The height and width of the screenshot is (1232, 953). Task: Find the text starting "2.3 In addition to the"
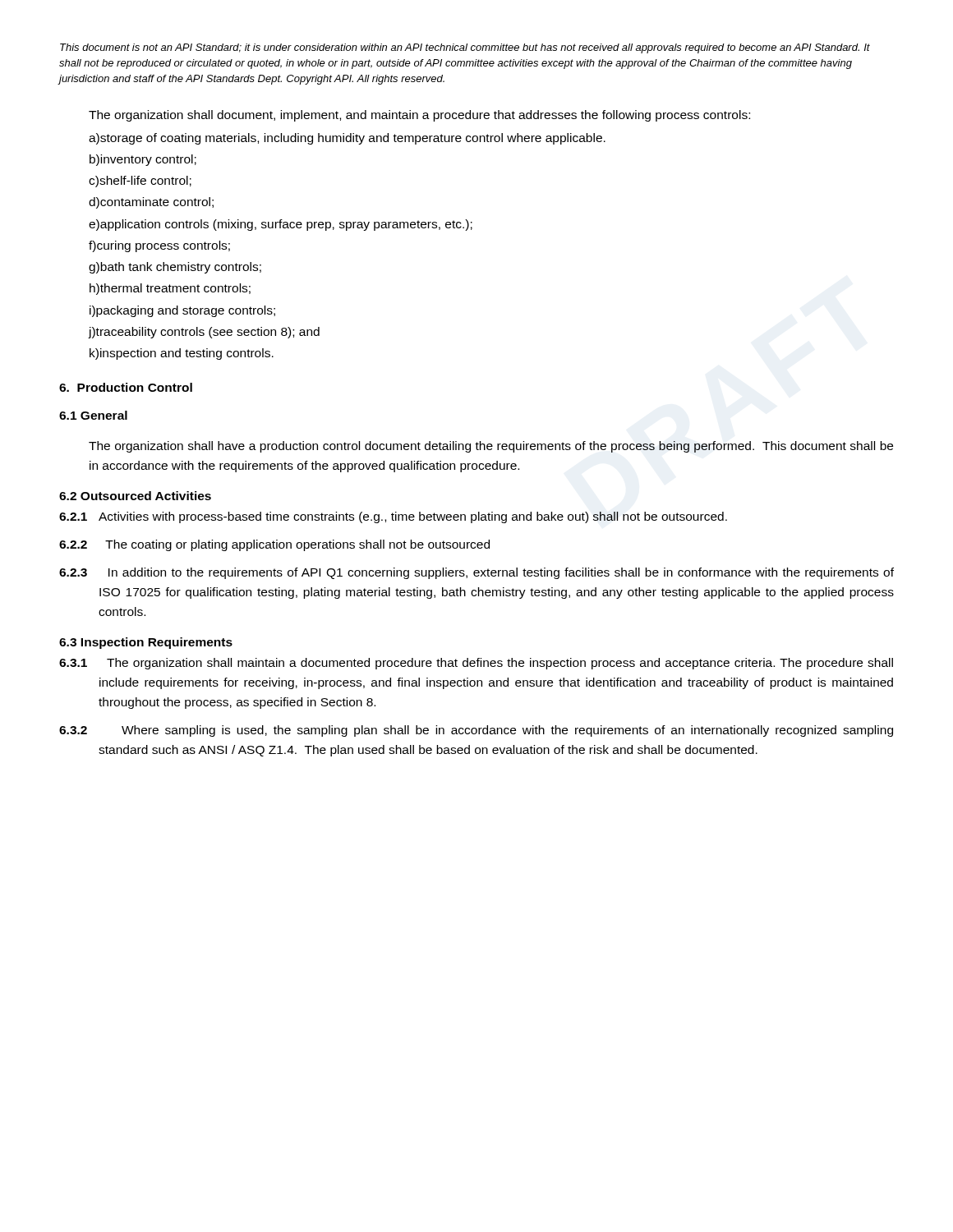click(476, 592)
